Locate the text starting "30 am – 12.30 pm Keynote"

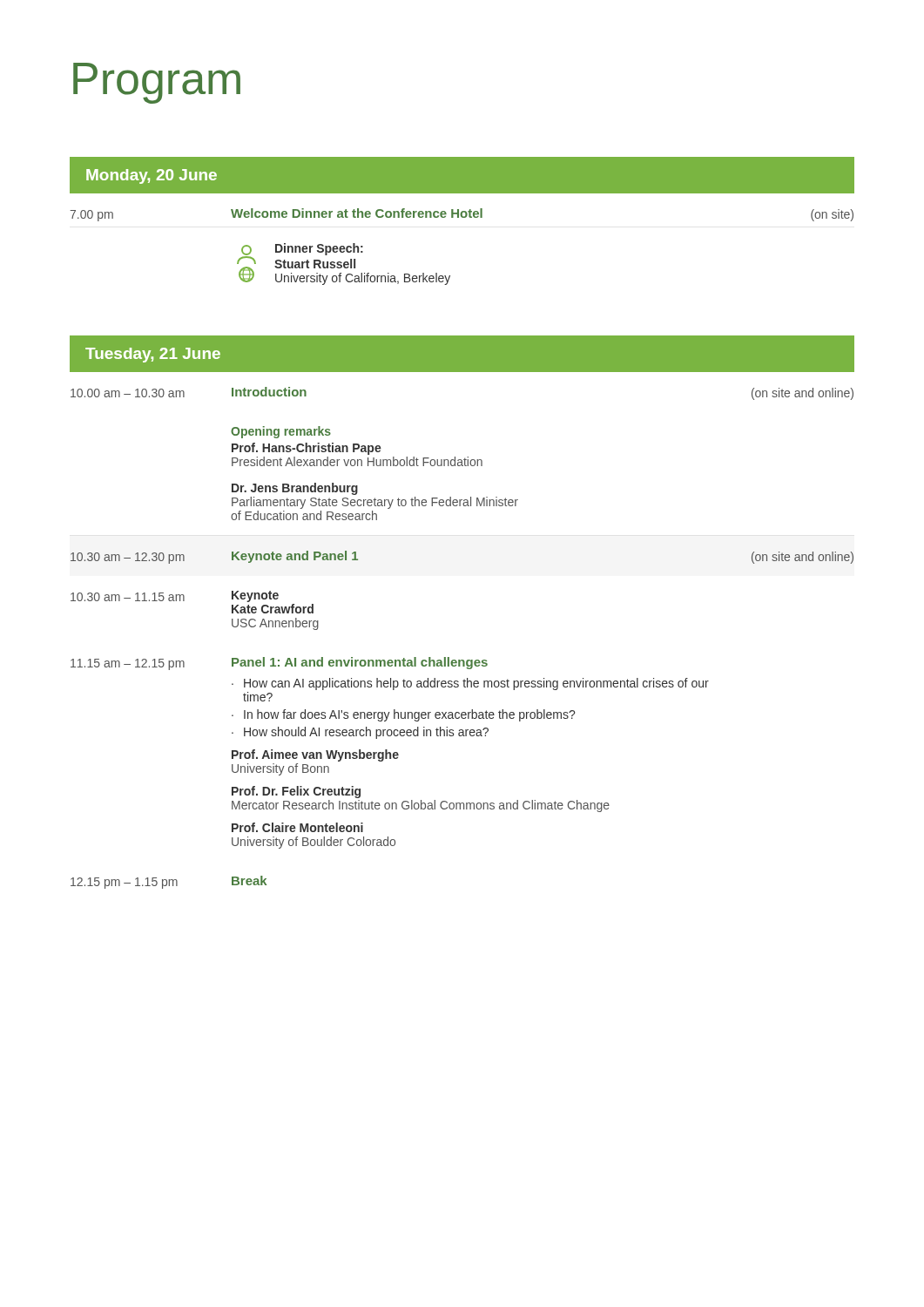(137, 557)
